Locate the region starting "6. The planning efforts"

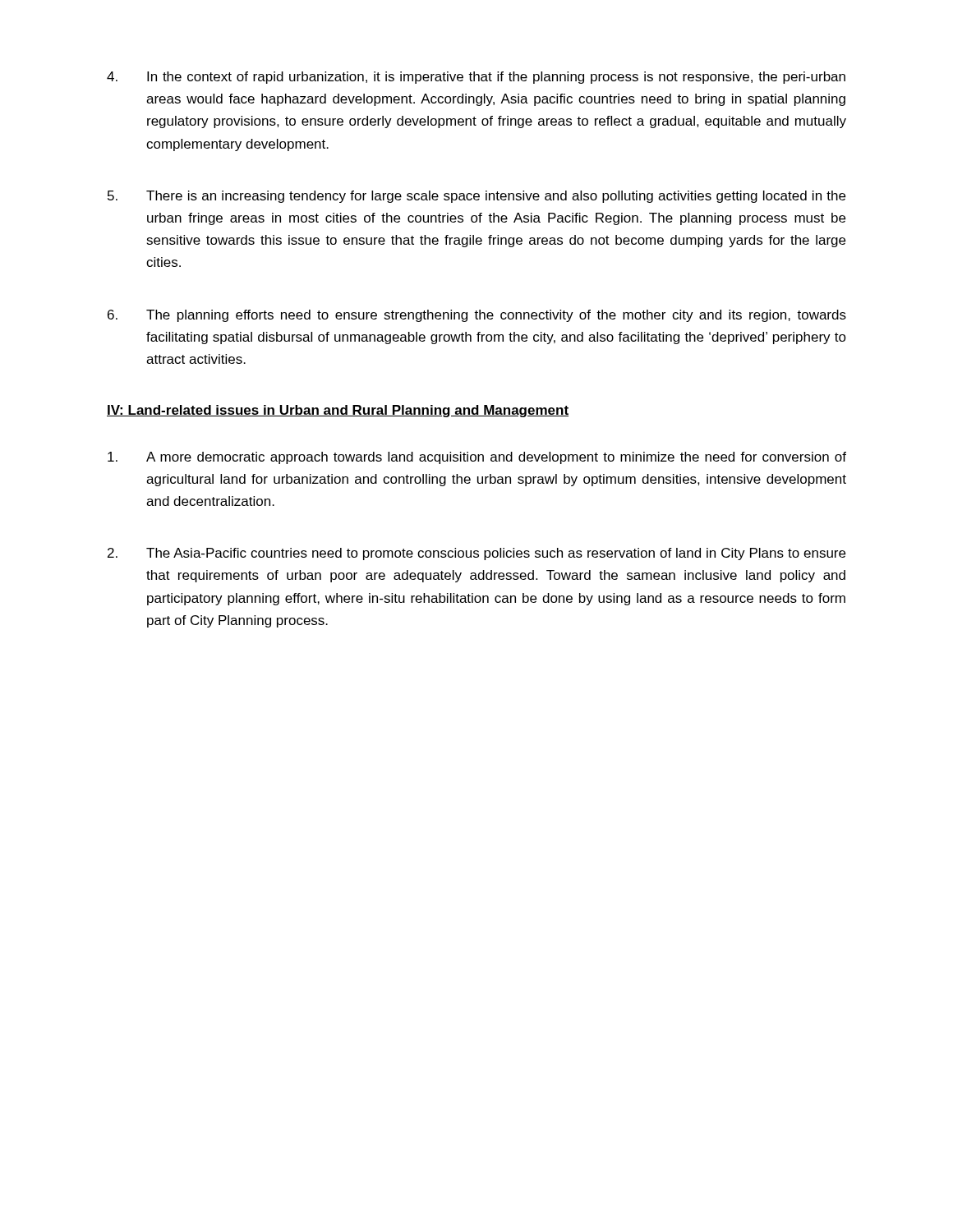(x=476, y=337)
